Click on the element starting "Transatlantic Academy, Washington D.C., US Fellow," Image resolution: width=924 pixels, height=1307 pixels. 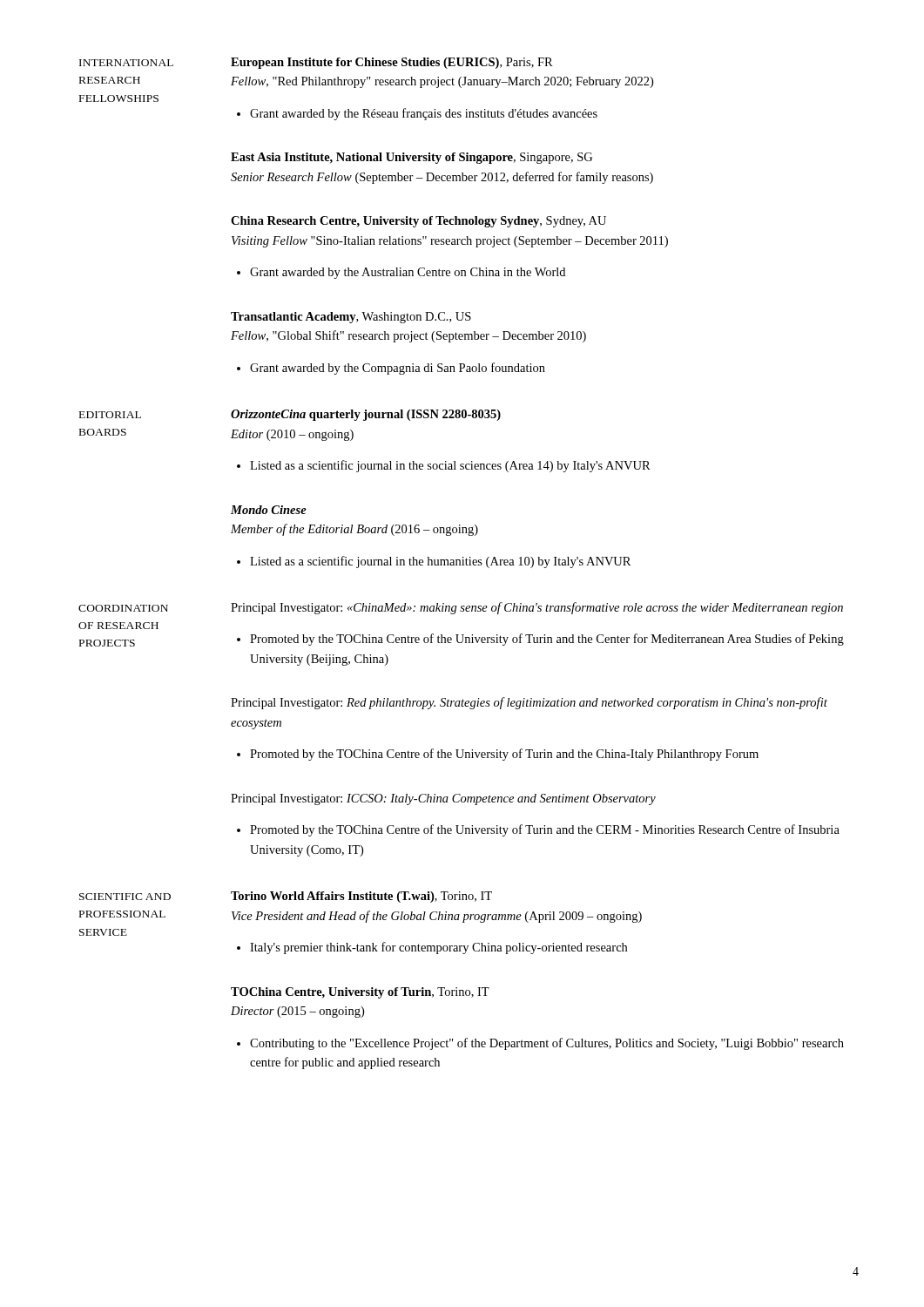click(545, 342)
